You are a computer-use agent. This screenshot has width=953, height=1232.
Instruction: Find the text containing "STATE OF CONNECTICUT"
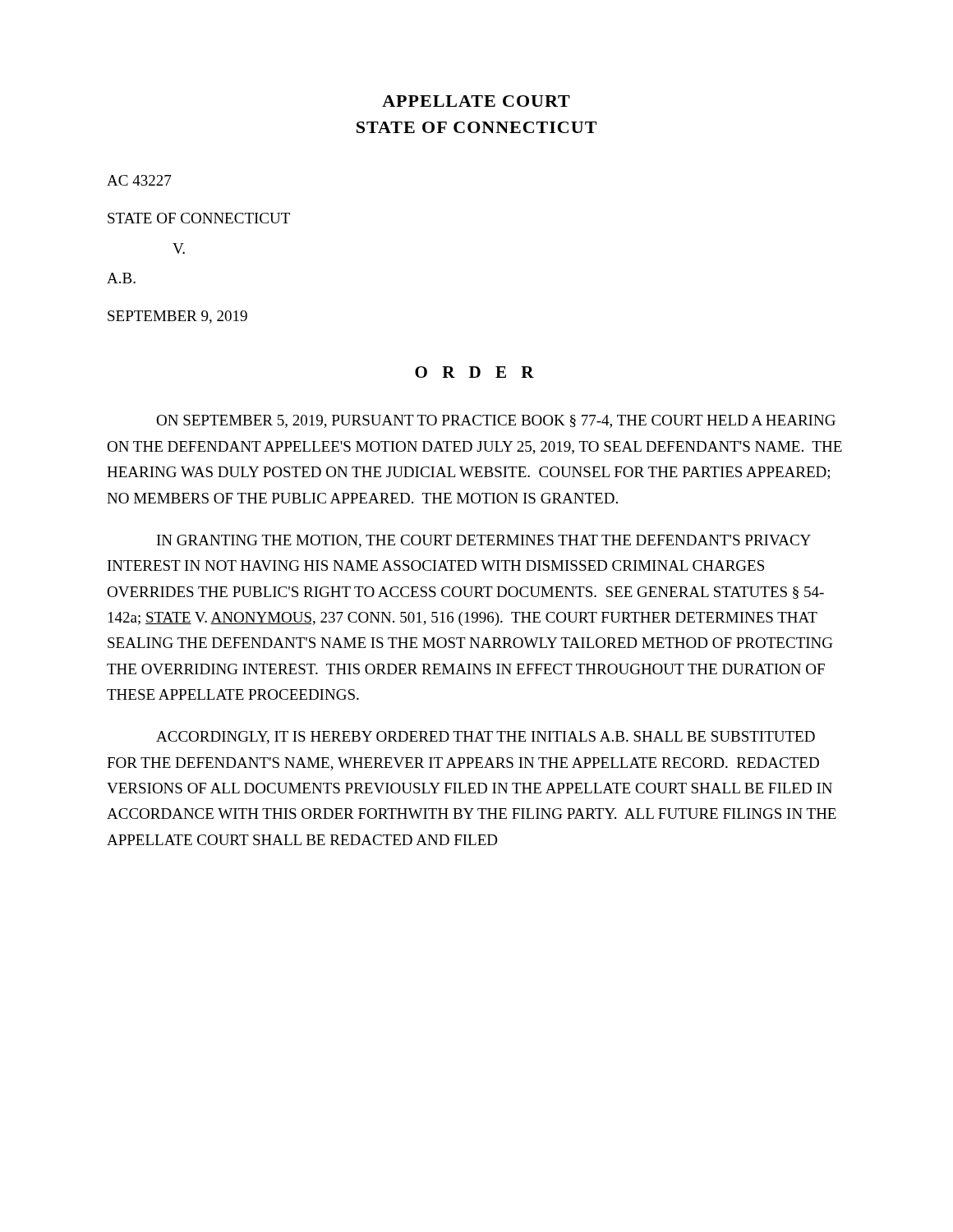pos(199,218)
